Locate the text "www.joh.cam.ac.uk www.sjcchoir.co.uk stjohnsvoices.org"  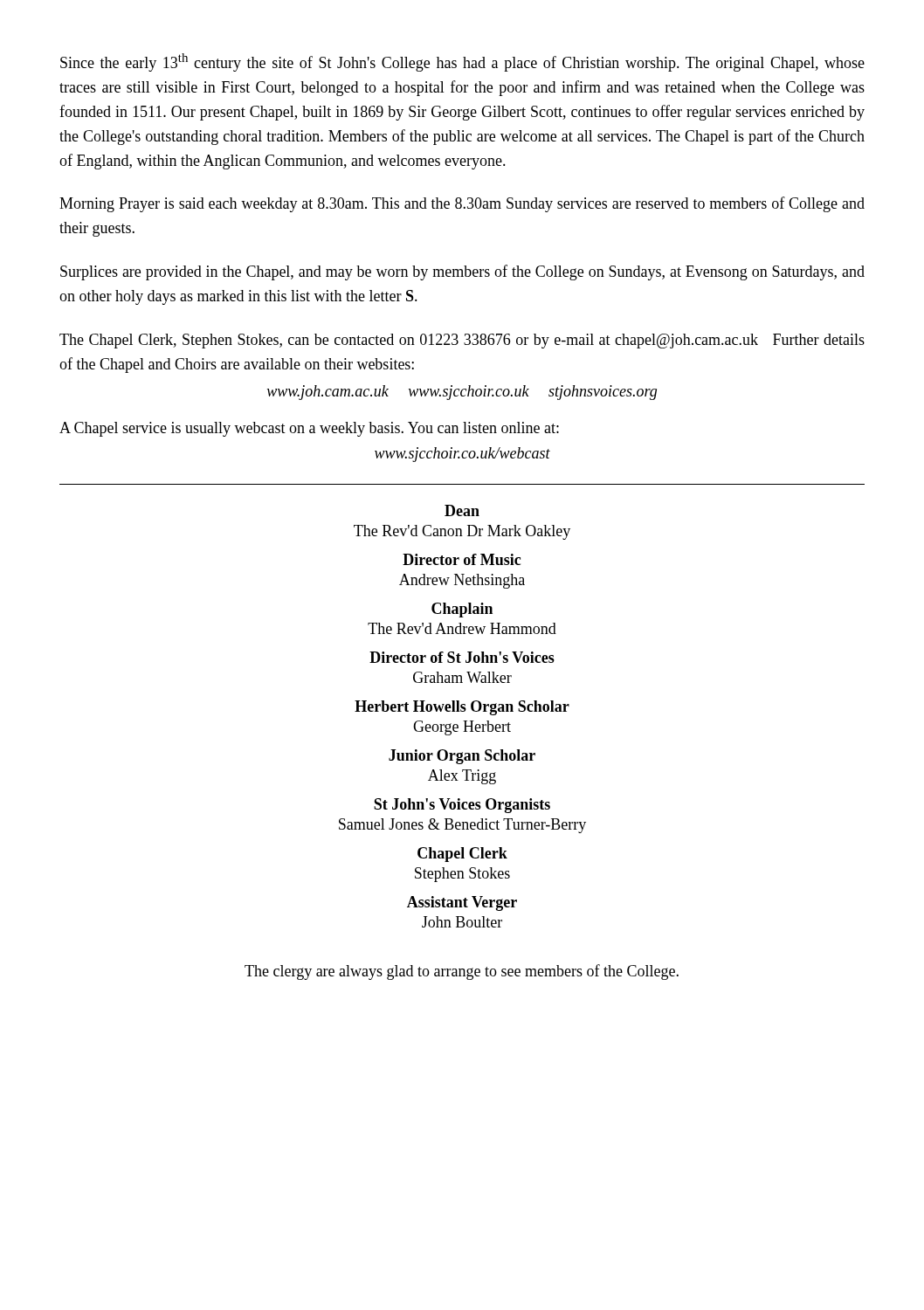(x=462, y=391)
